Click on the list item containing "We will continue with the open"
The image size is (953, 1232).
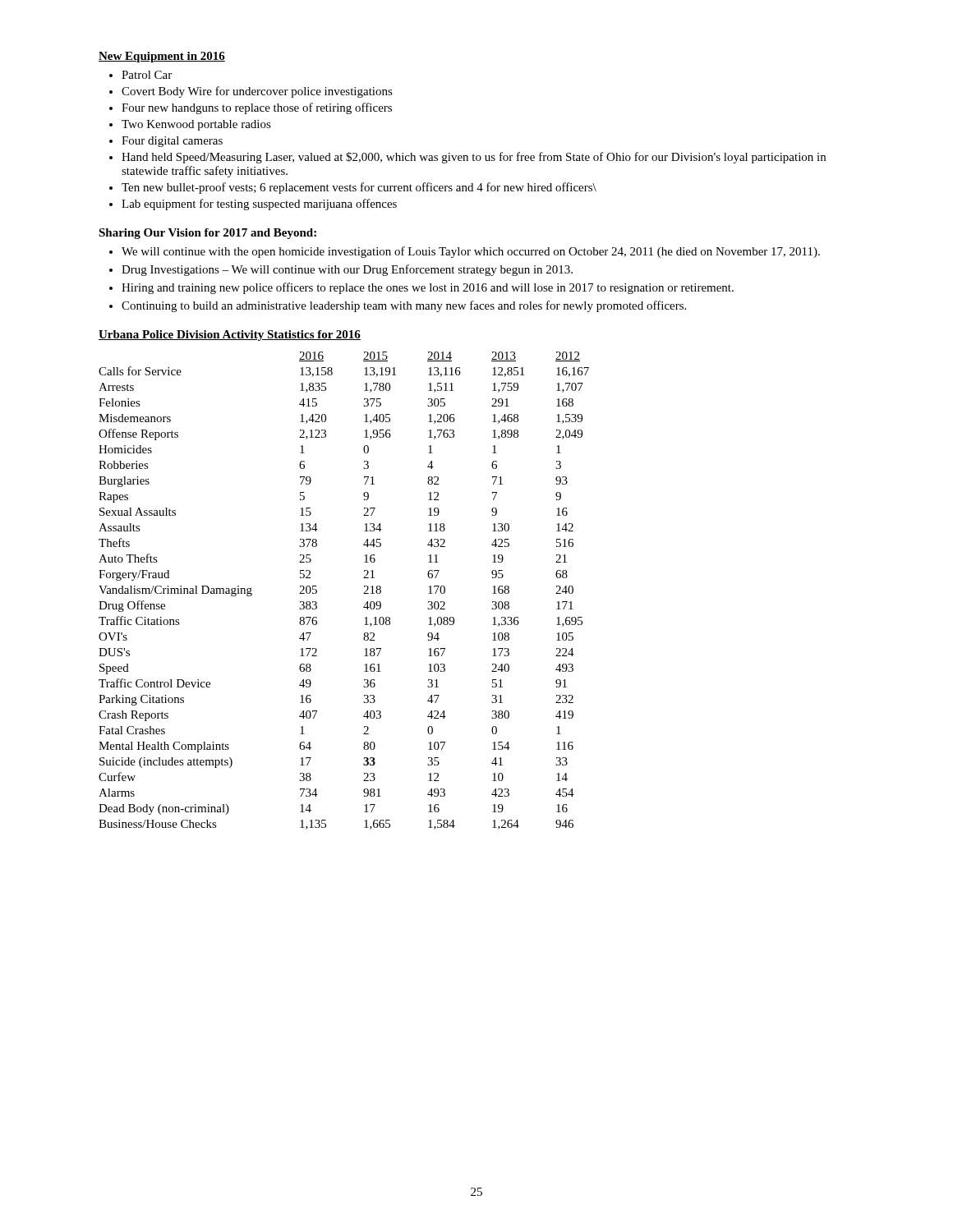click(471, 251)
